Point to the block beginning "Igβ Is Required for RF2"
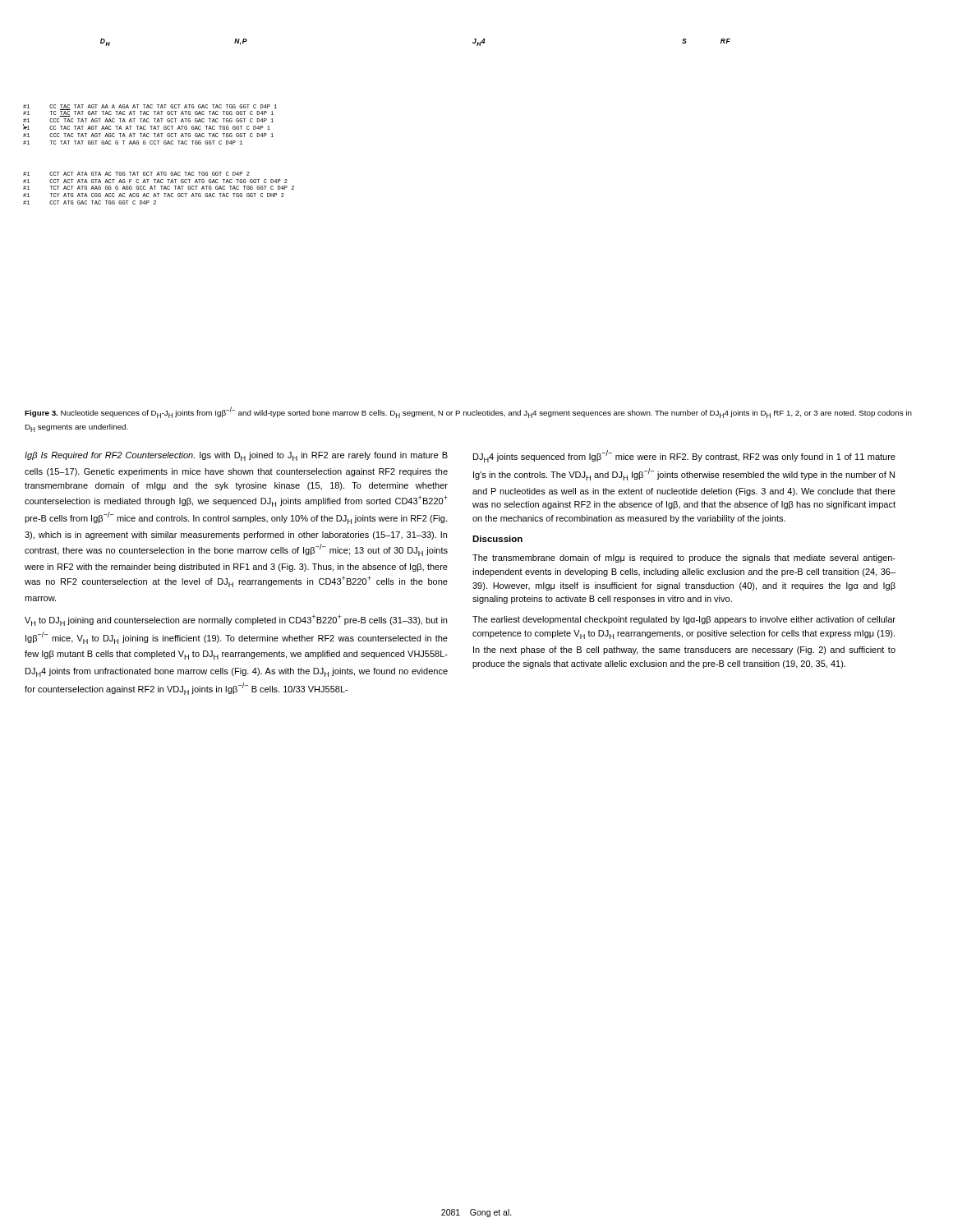 click(x=236, y=573)
